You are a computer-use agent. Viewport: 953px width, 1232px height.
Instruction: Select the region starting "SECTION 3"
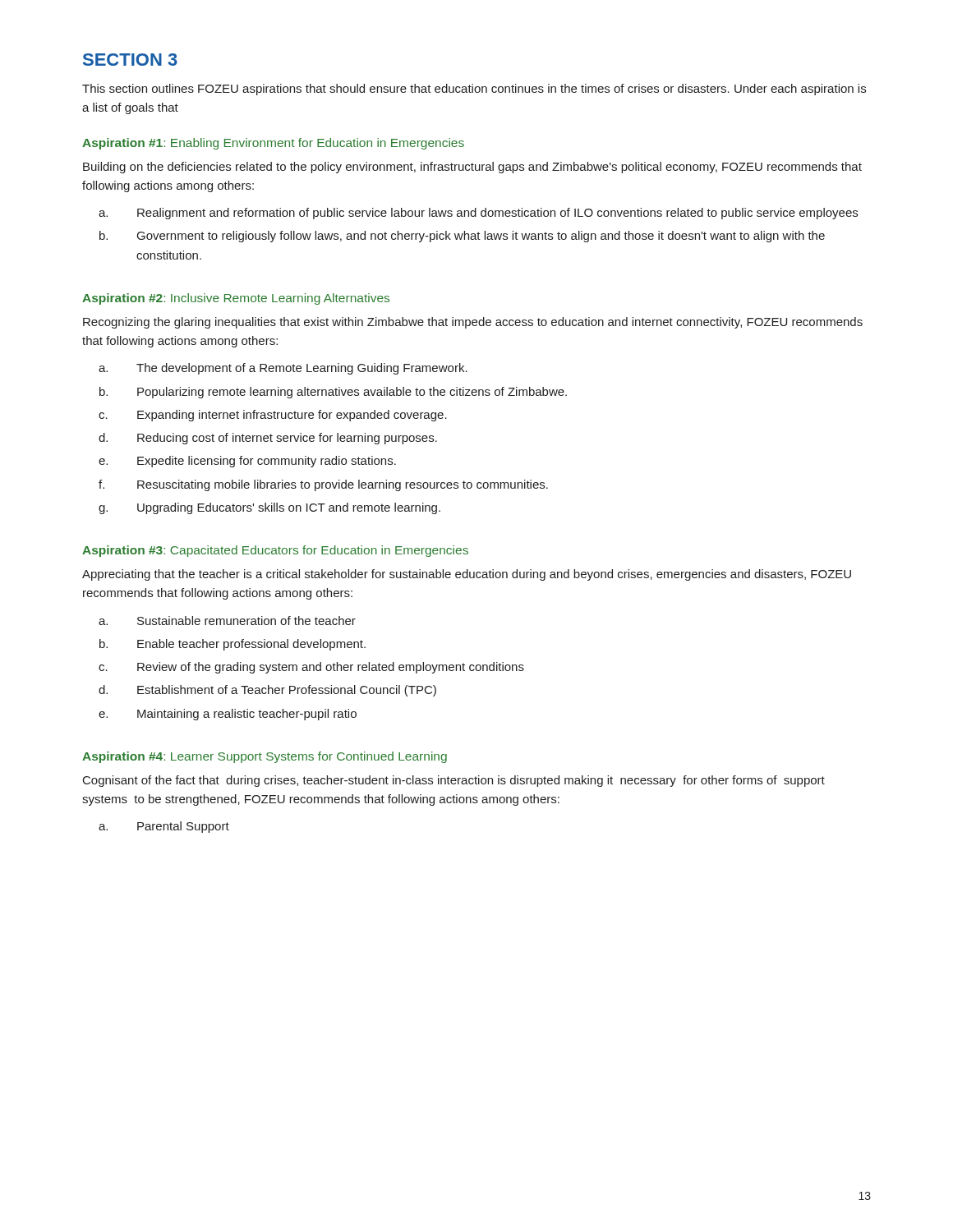130,60
